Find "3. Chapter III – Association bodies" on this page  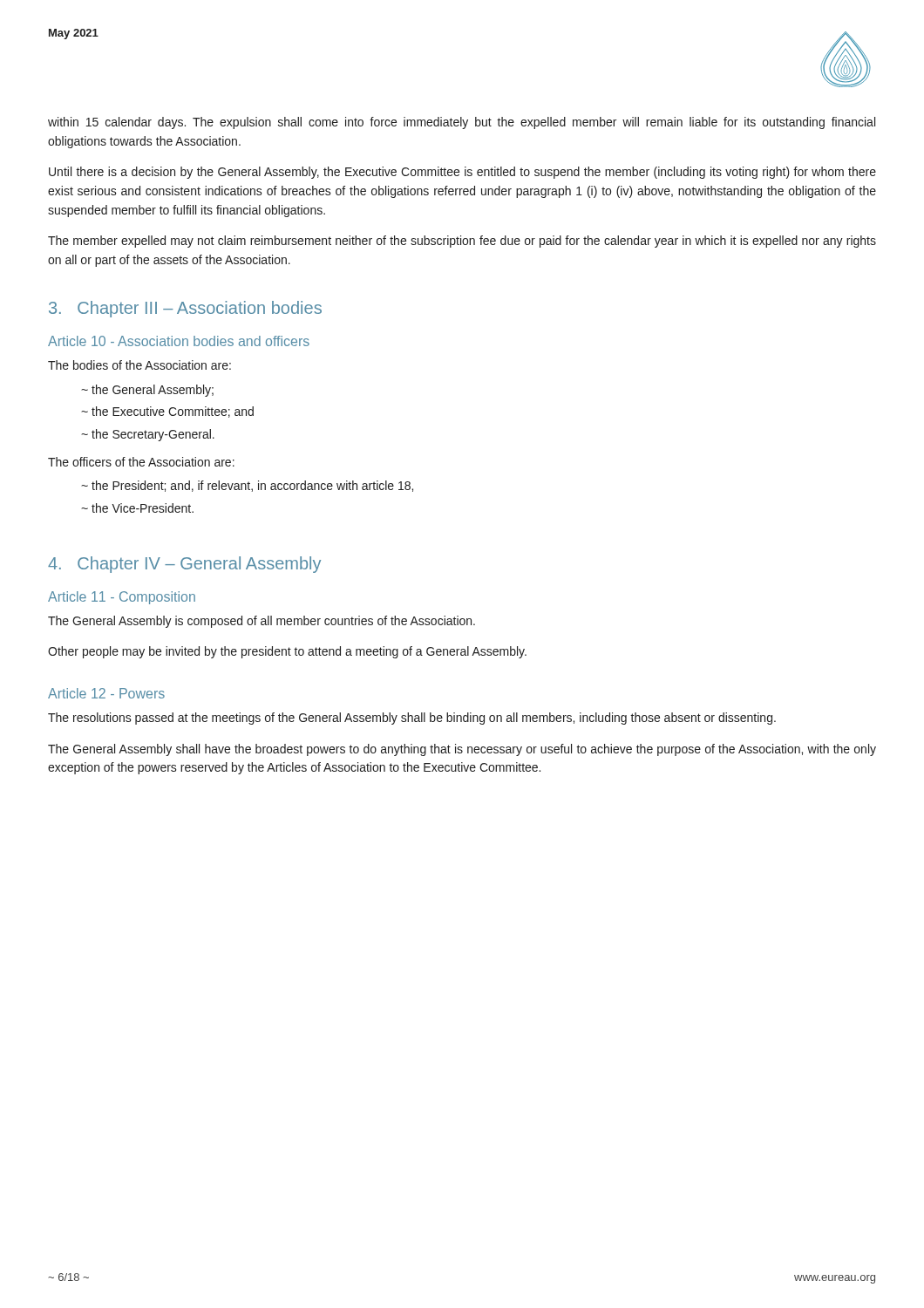pos(185,308)
